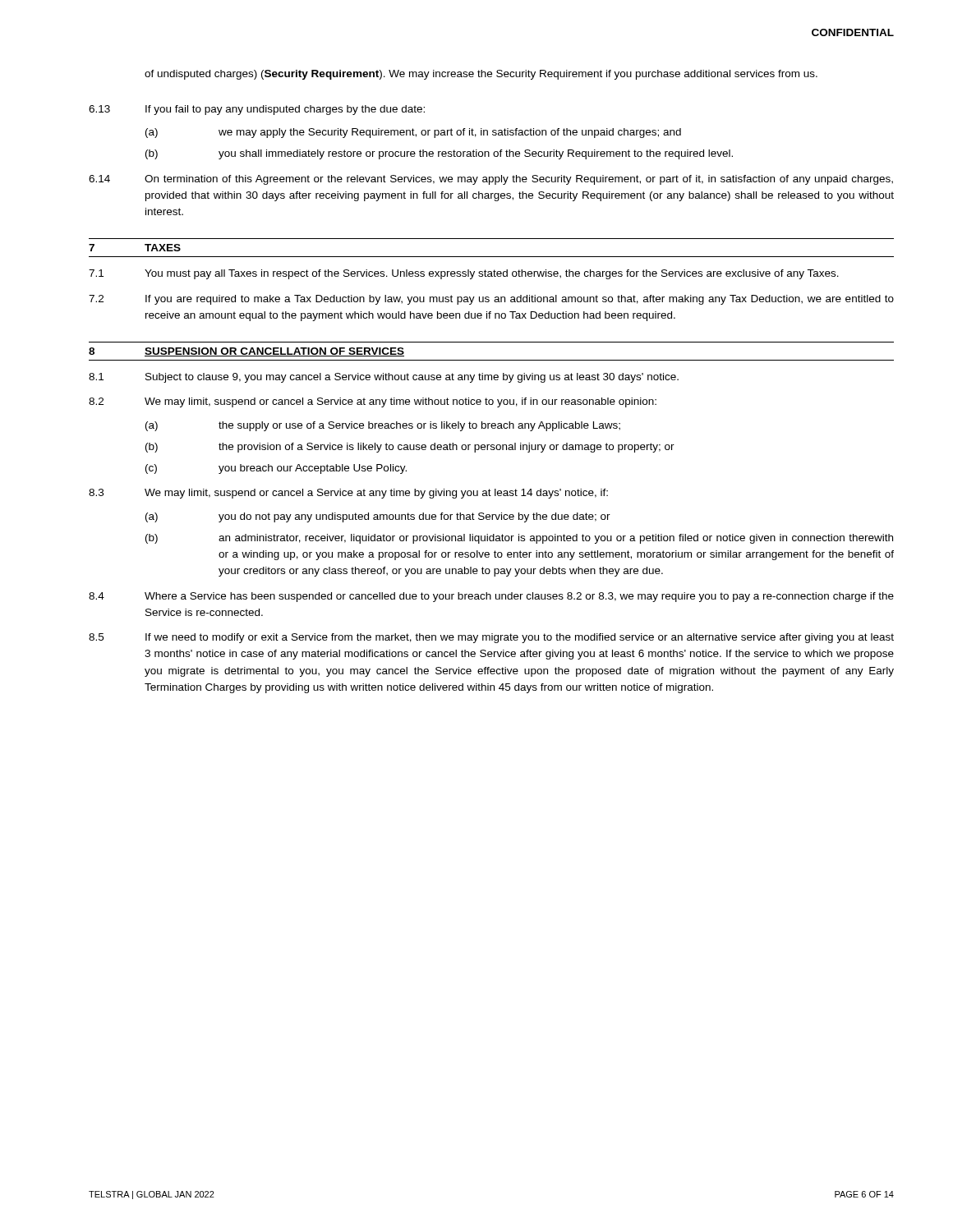Find the text block that says "3 We may"
The image size is (953, 1232).
[x=491, y=493]
